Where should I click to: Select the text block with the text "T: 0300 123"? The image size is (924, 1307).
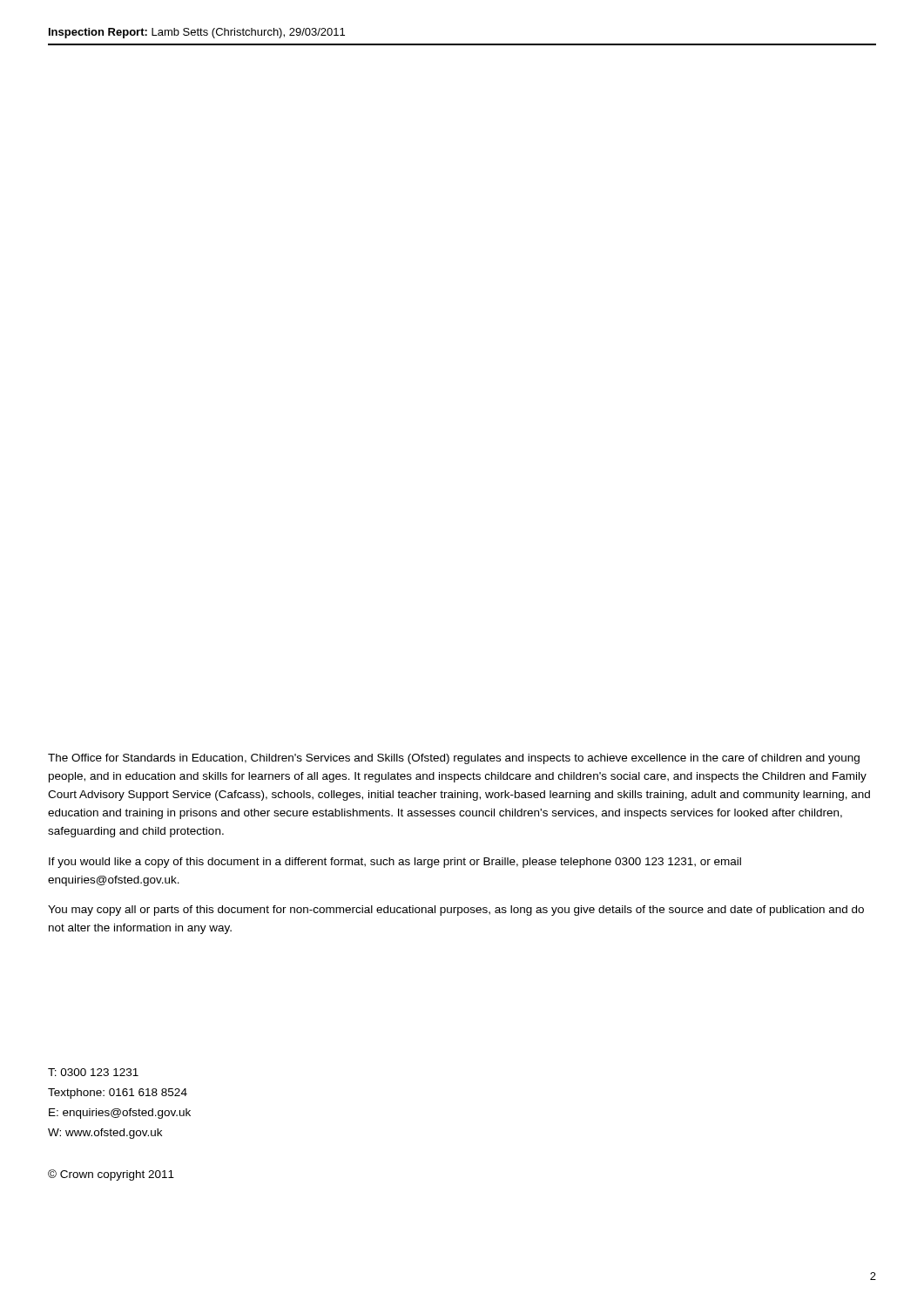[119, 1103]
